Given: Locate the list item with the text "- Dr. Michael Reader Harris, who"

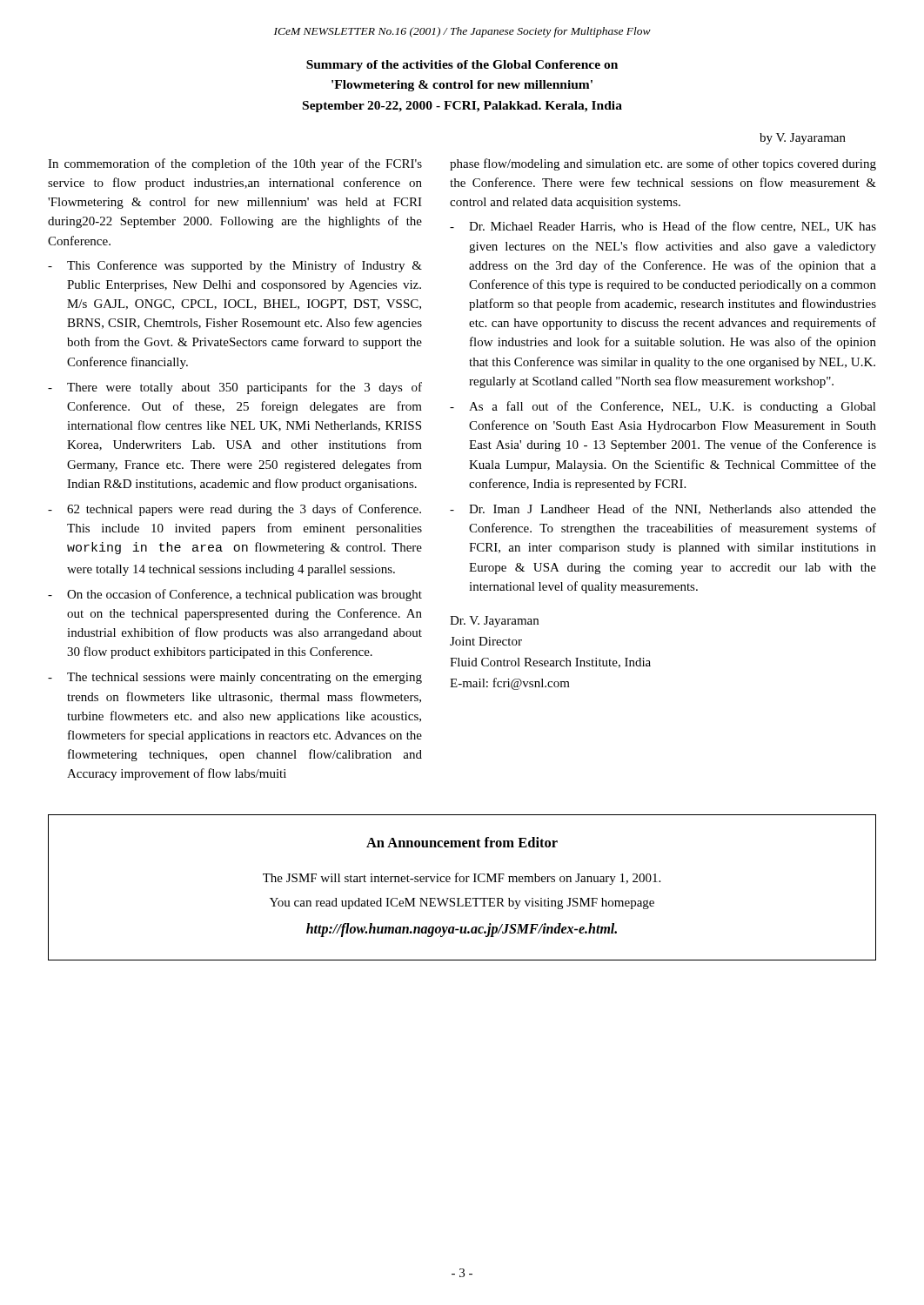Looking at the screenshot, I should tap(663, 304).
